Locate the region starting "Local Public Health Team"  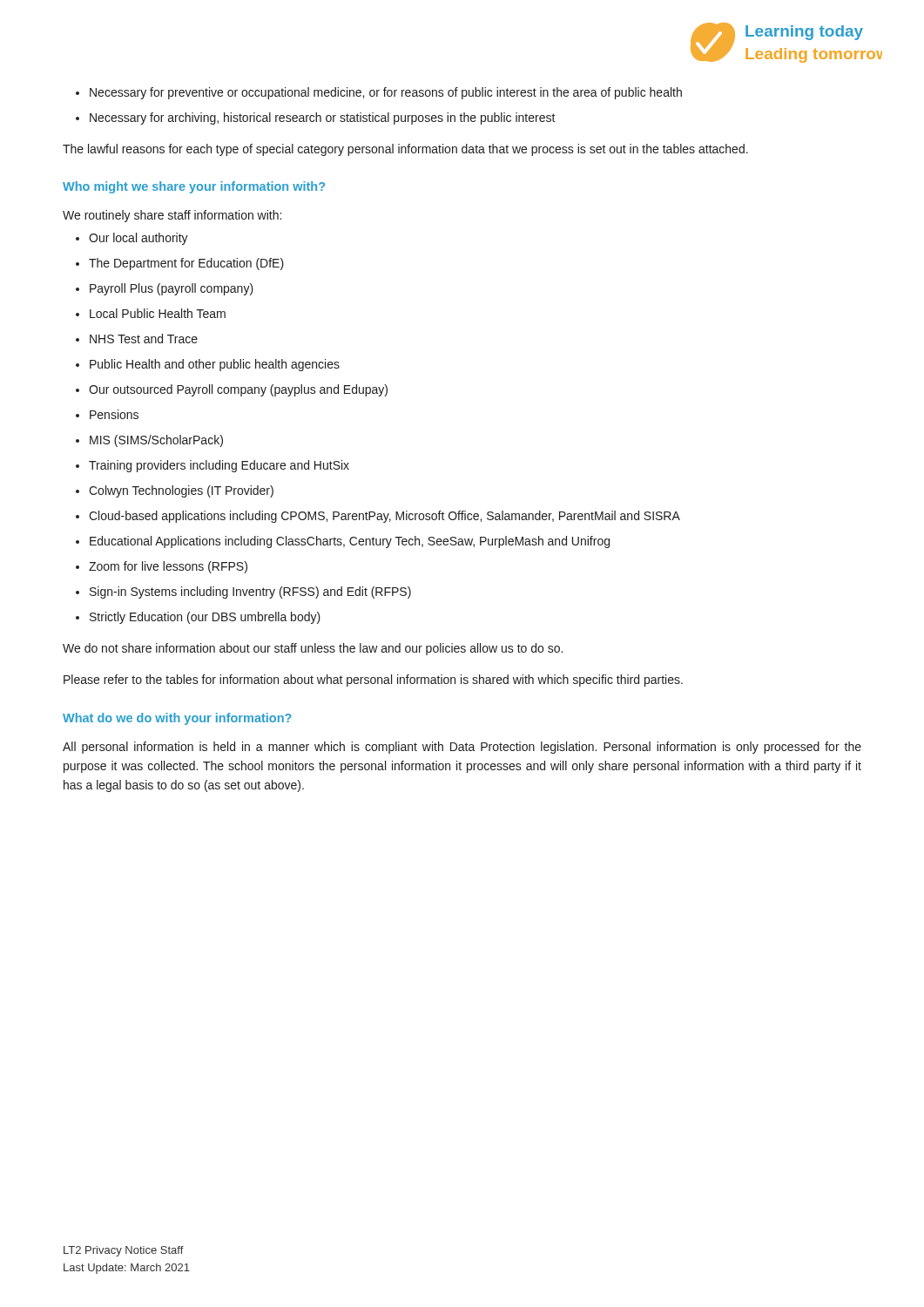157,313
